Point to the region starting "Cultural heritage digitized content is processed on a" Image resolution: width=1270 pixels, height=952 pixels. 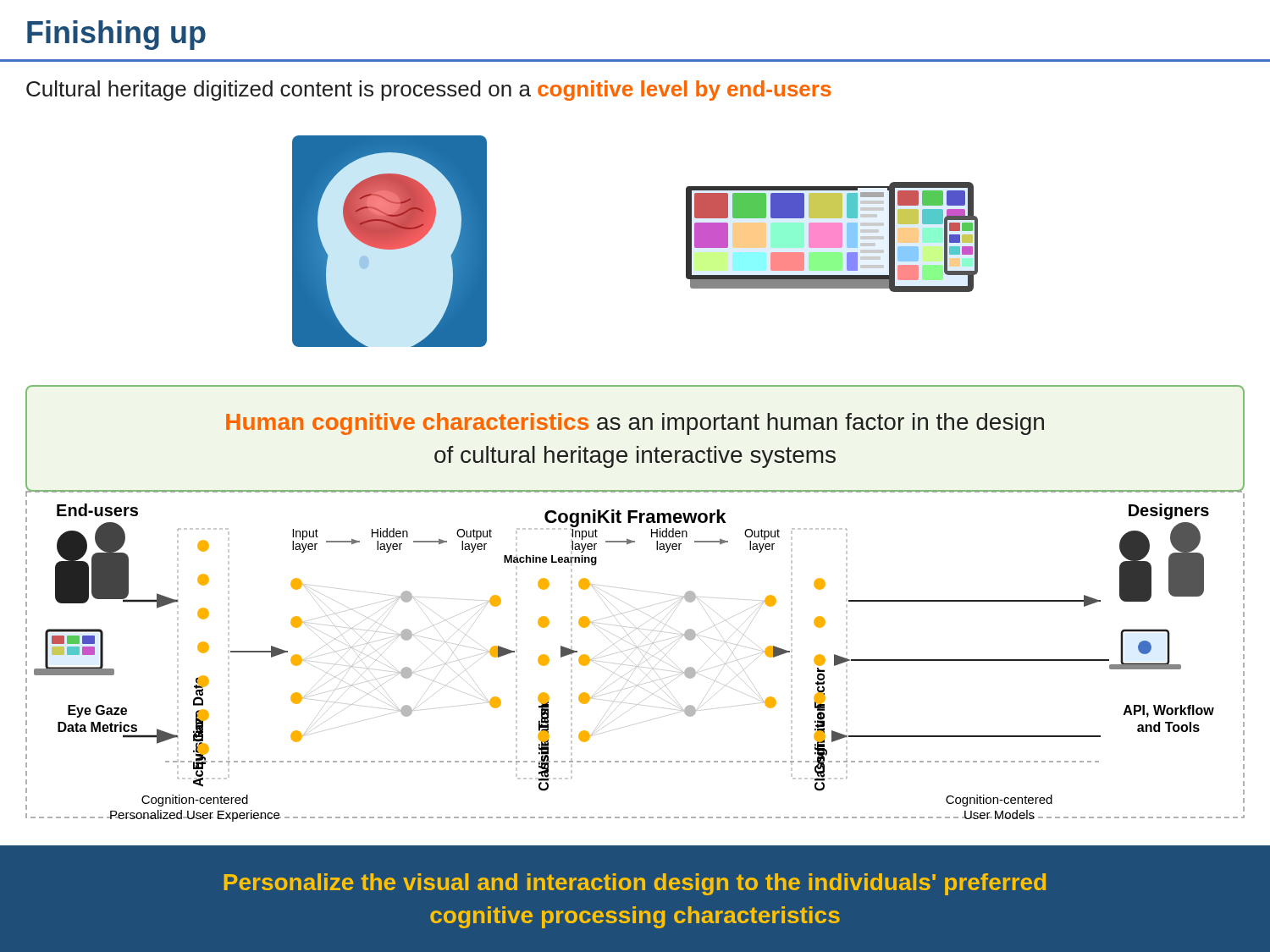coord(429,89)
